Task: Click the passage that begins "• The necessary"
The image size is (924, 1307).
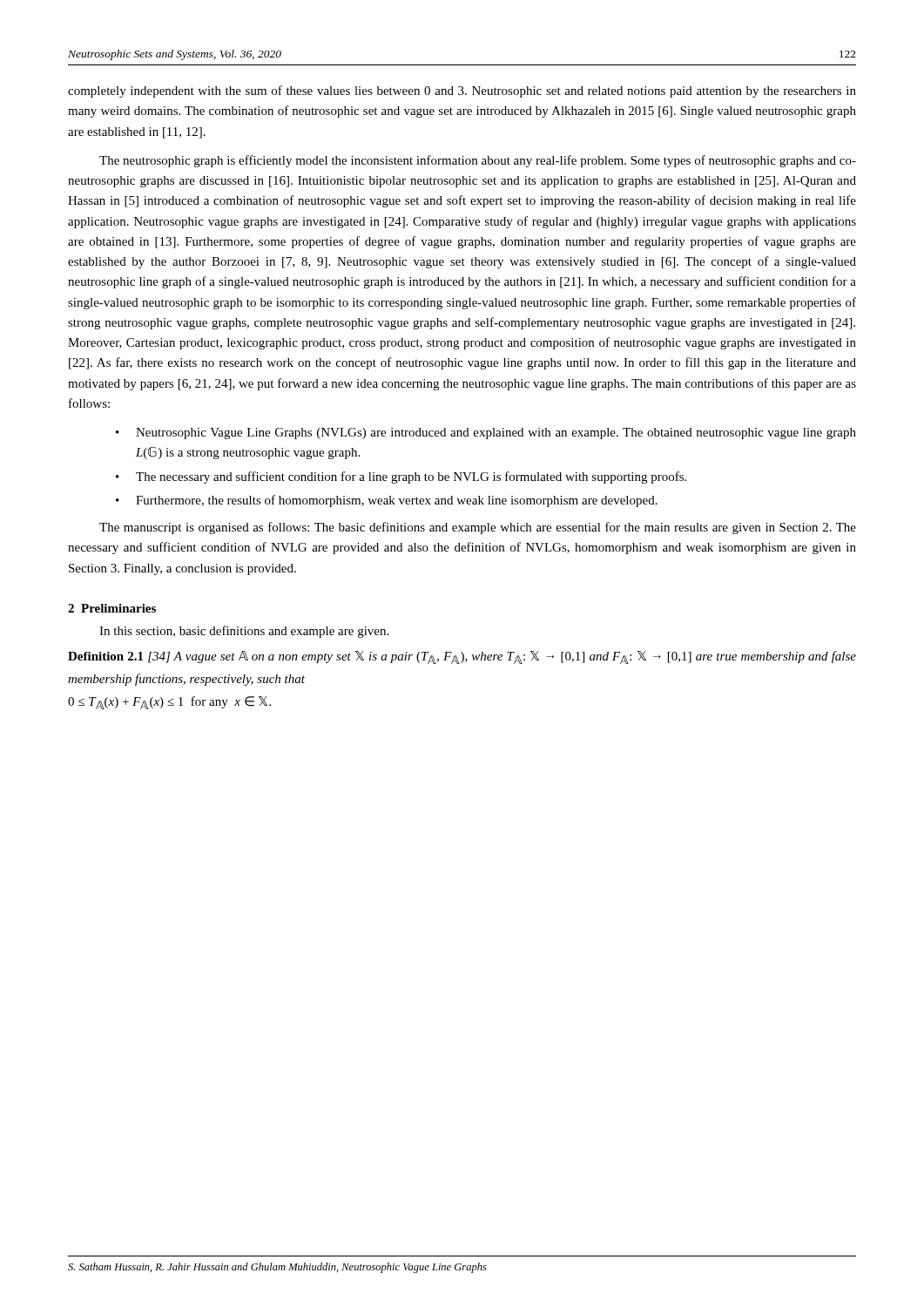Action: [486, 477]
